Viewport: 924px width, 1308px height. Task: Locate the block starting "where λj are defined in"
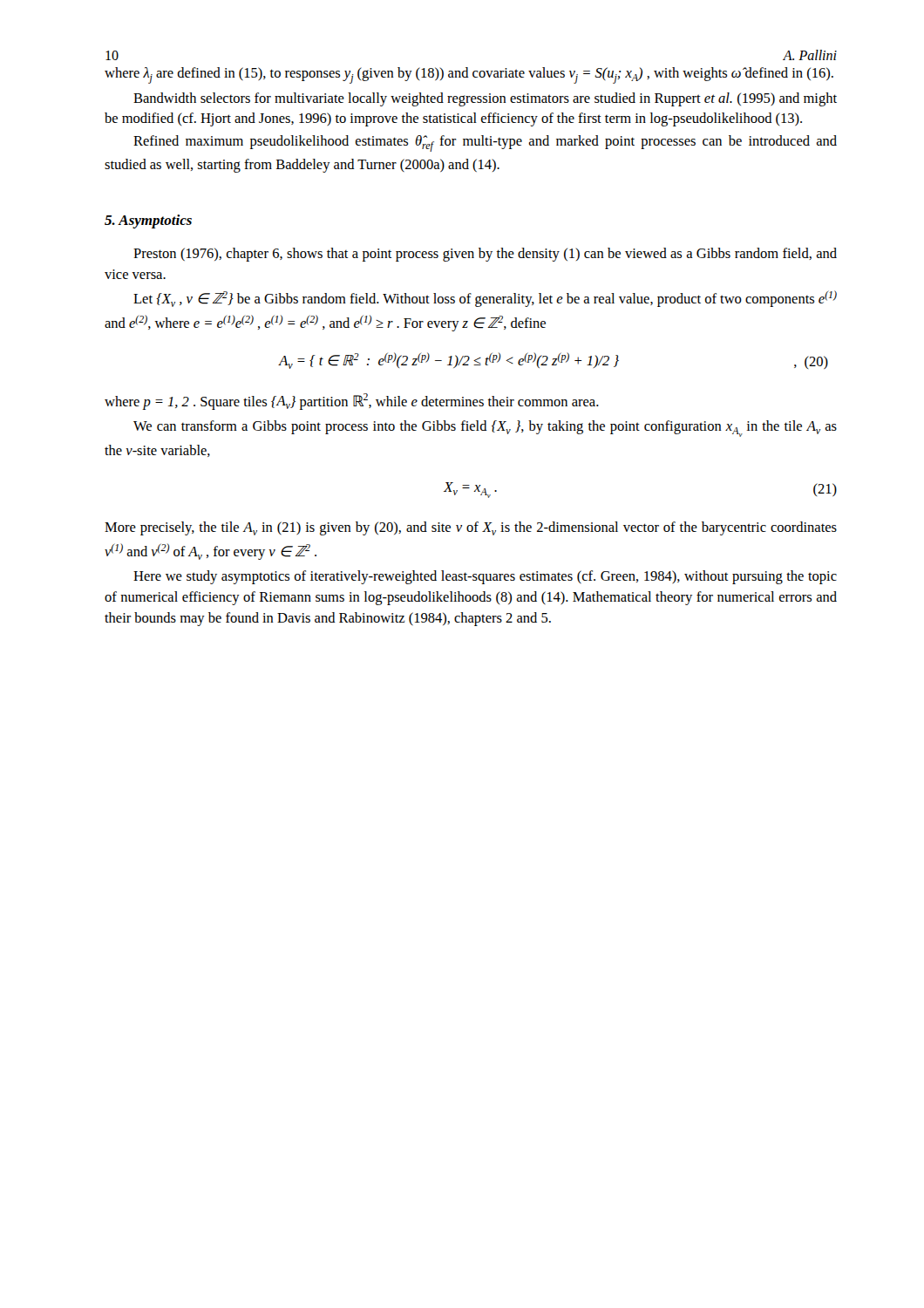pyautogui.click(x=469, y=74)
